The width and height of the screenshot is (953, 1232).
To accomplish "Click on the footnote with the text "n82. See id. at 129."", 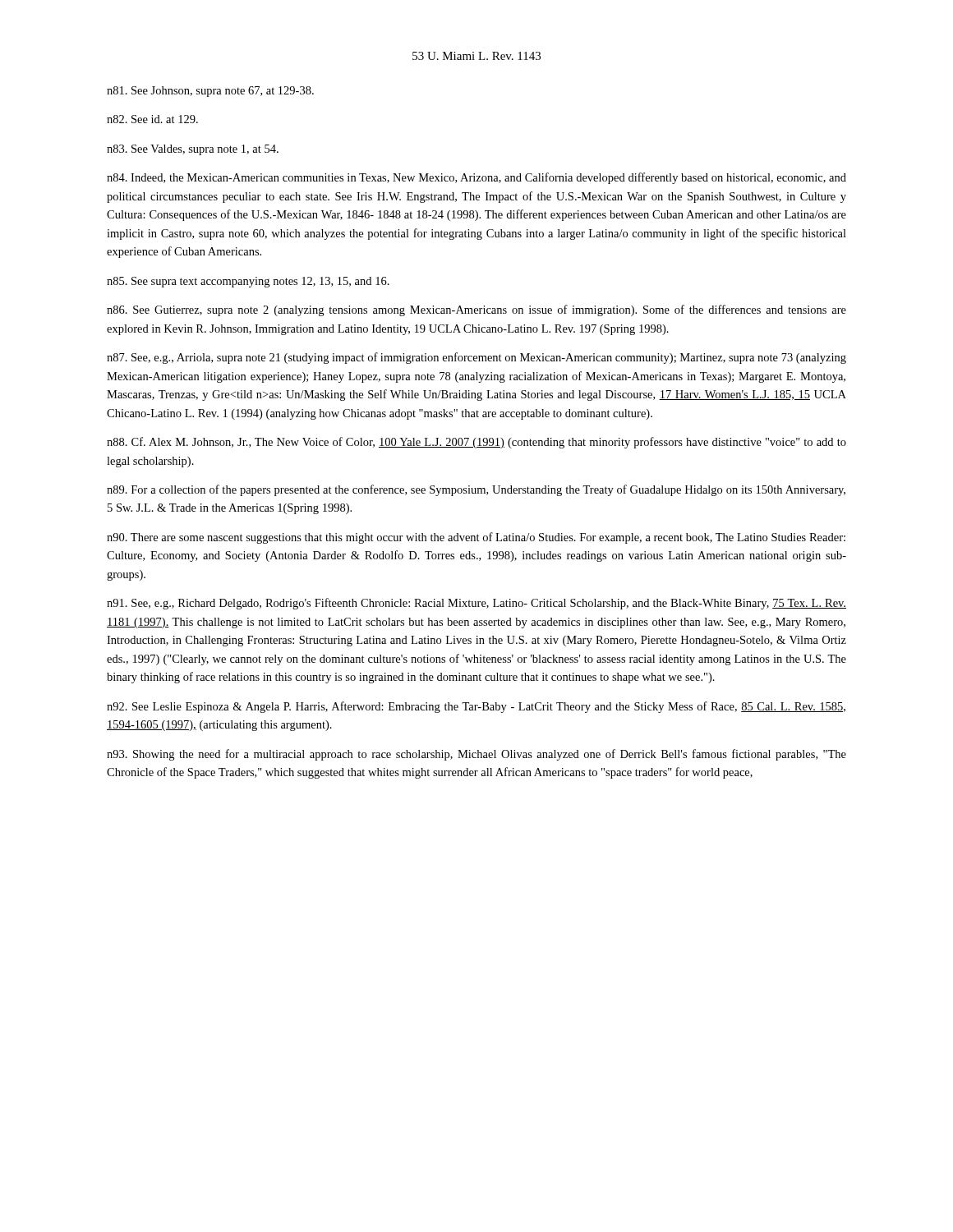I will click(x=153, y=119).
